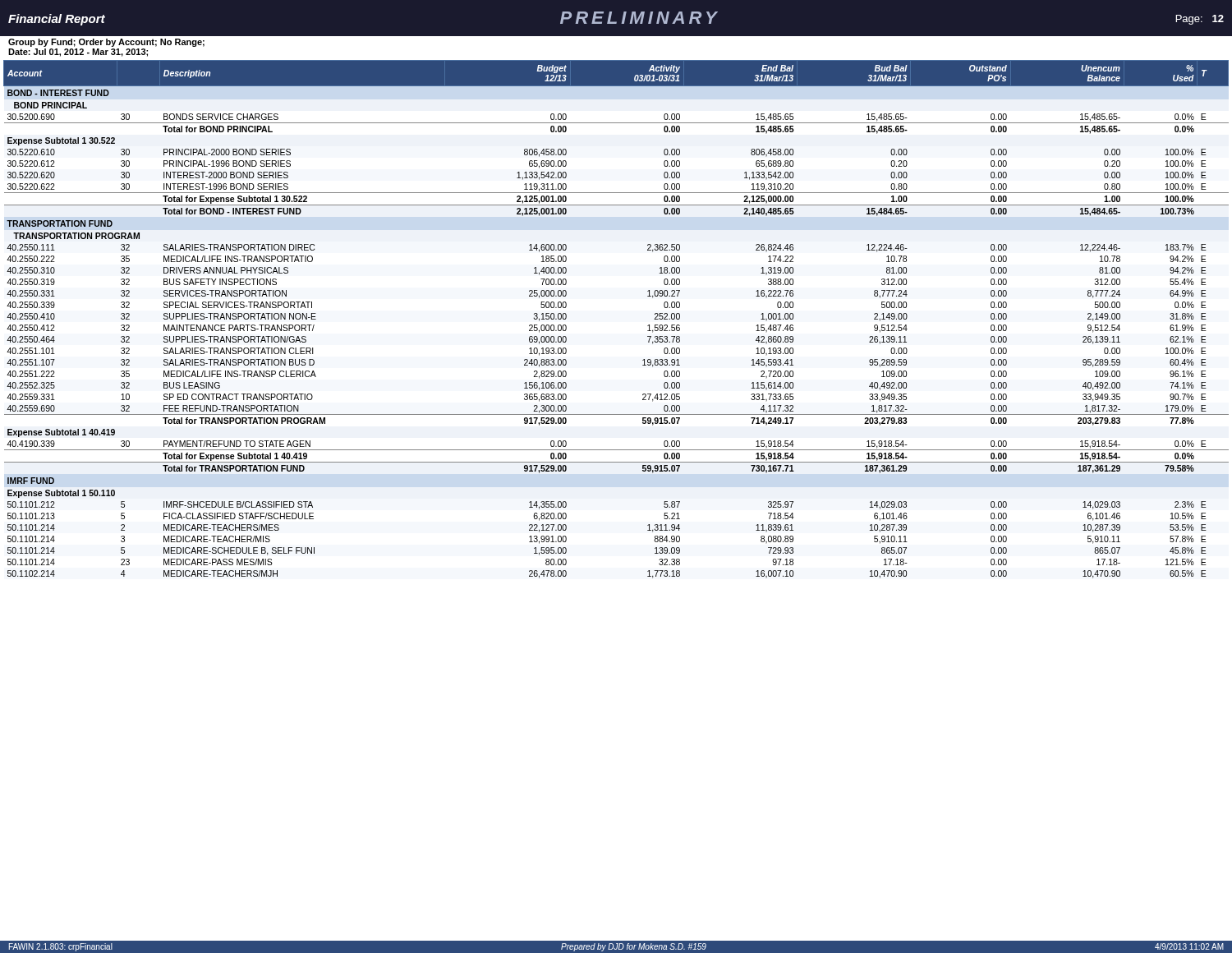Click the passage that begins "Group by Fund;"
This screenshot has height=953, width=1232.
tap(107, 42)
